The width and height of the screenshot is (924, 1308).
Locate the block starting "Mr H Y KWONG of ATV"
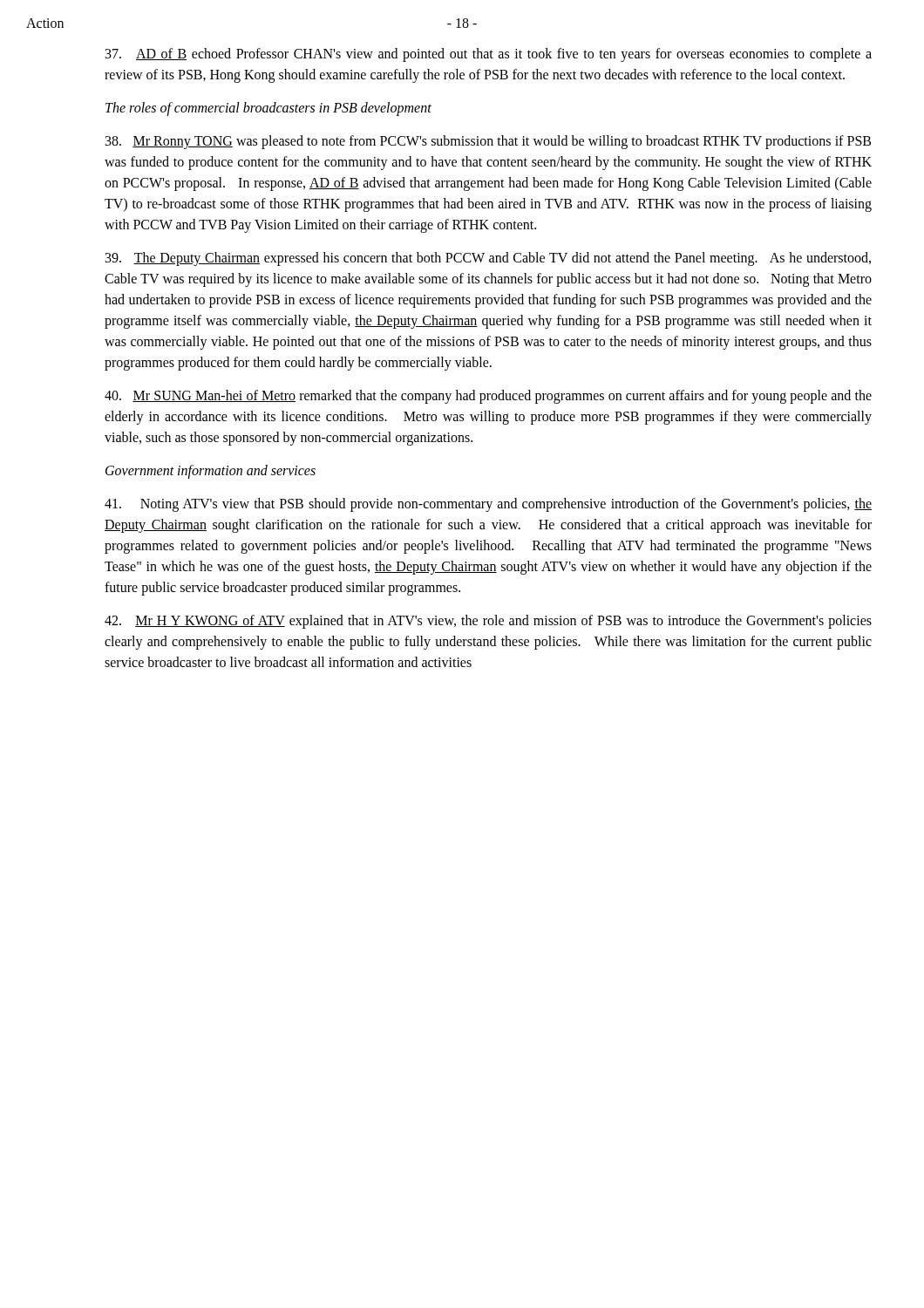coord(488,641)
